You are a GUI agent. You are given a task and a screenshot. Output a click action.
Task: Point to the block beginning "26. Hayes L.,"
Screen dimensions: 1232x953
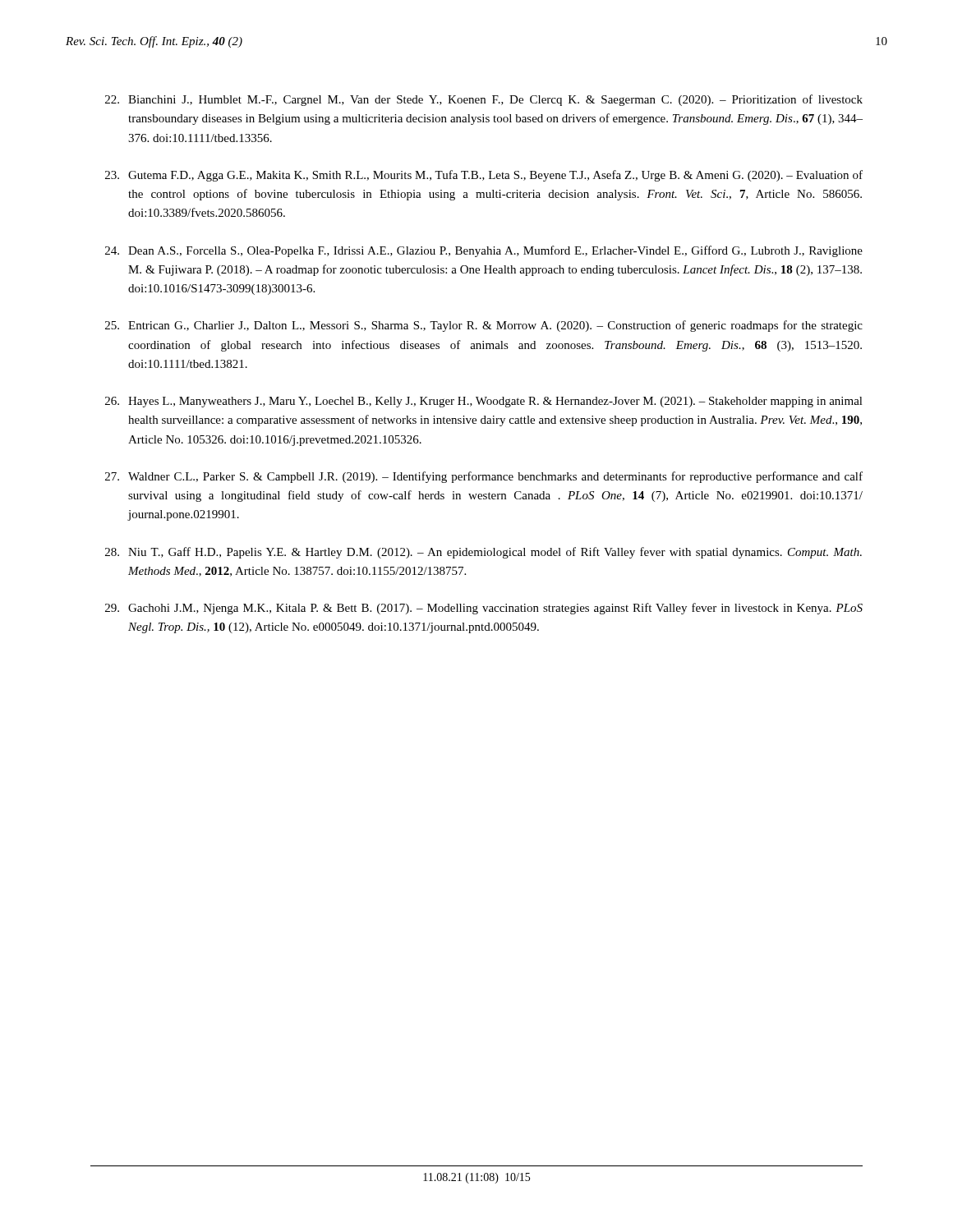click(x=476, y=420)
